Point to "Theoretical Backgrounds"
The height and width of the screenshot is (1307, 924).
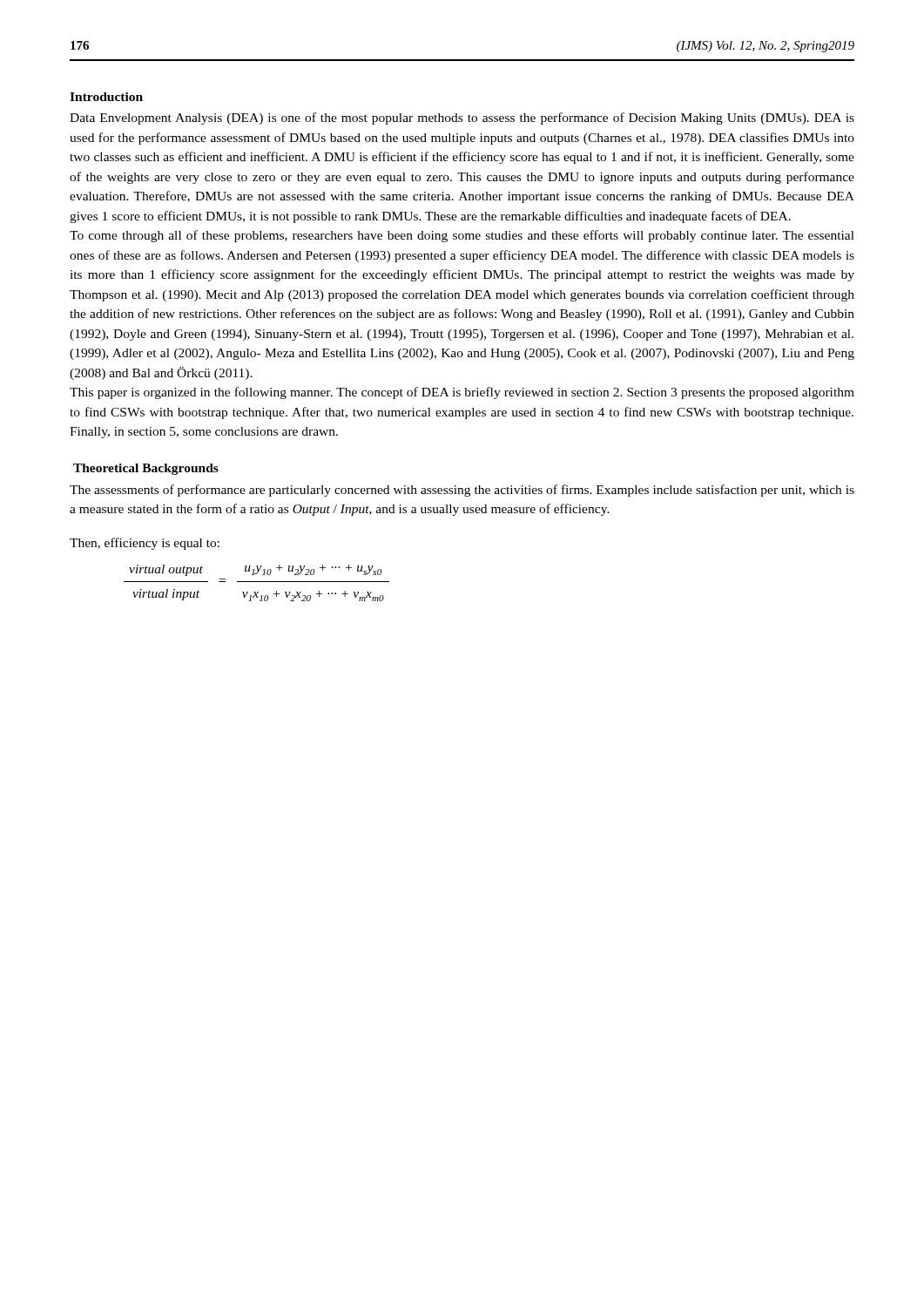point(144,468)
